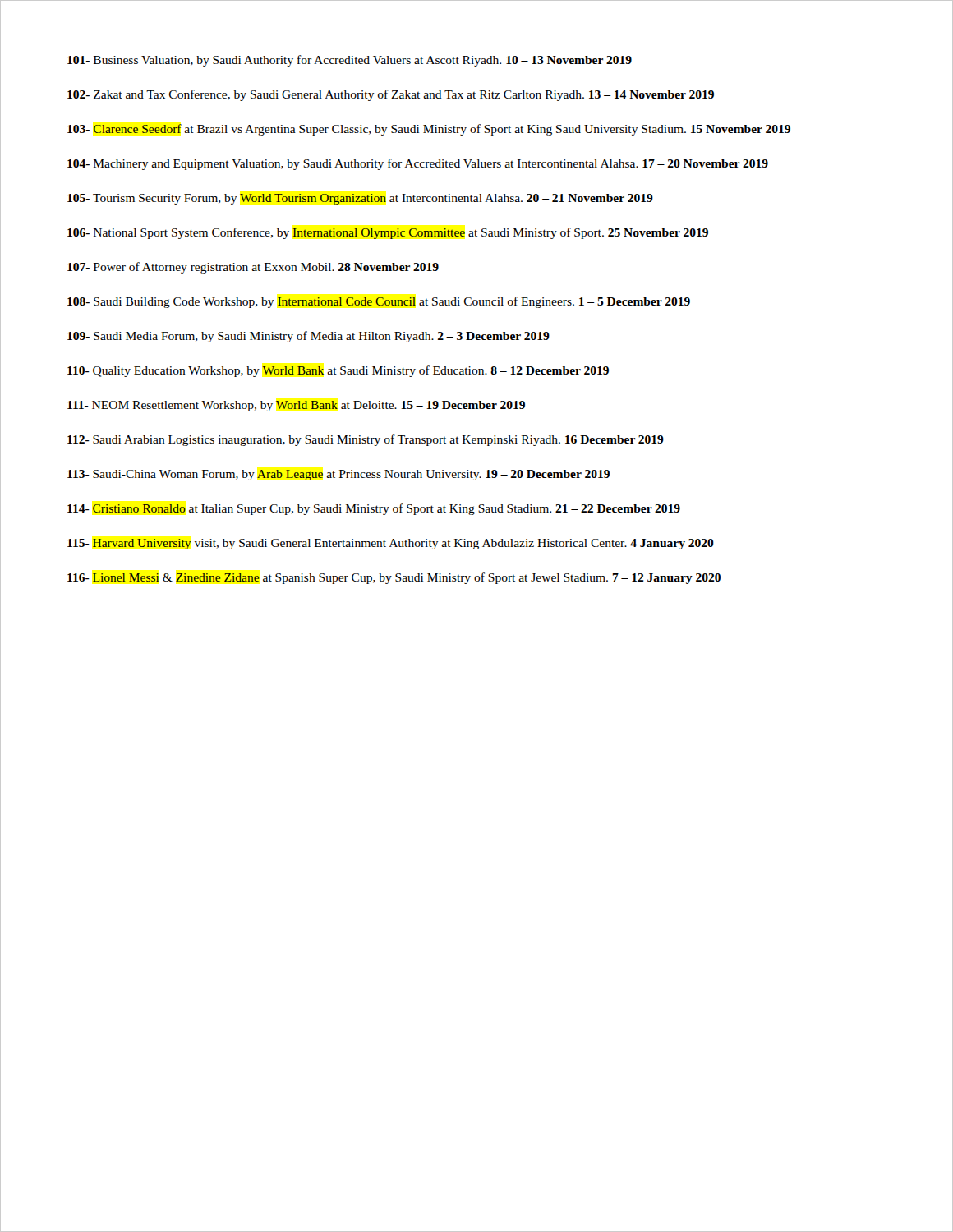Locate the passage starting "110- Quality Education Workshop, by World Bank at"
953x1232 pixels.
pyautogui.click(x=338, y=370)
